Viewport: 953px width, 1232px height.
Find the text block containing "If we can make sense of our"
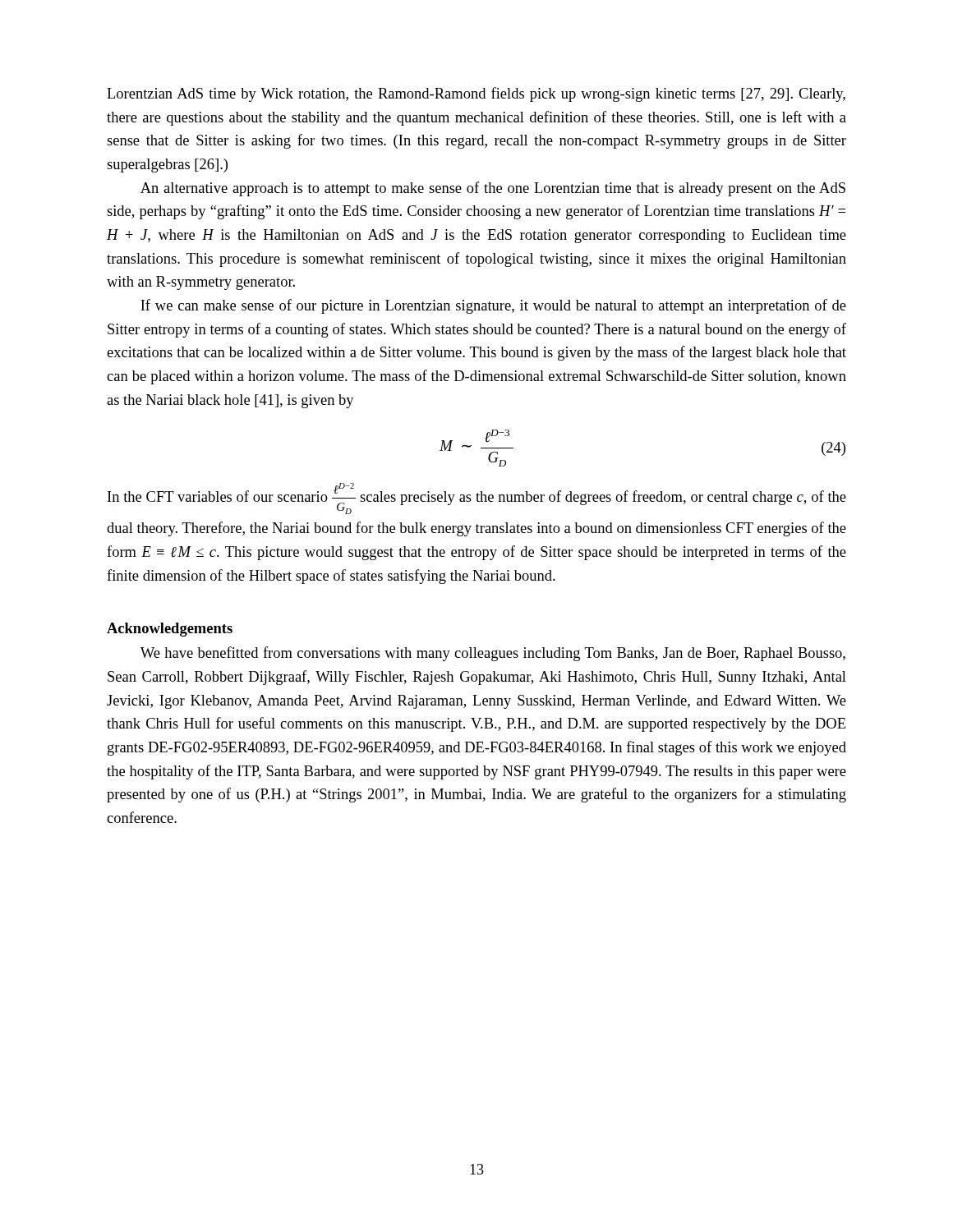(476, 353)
